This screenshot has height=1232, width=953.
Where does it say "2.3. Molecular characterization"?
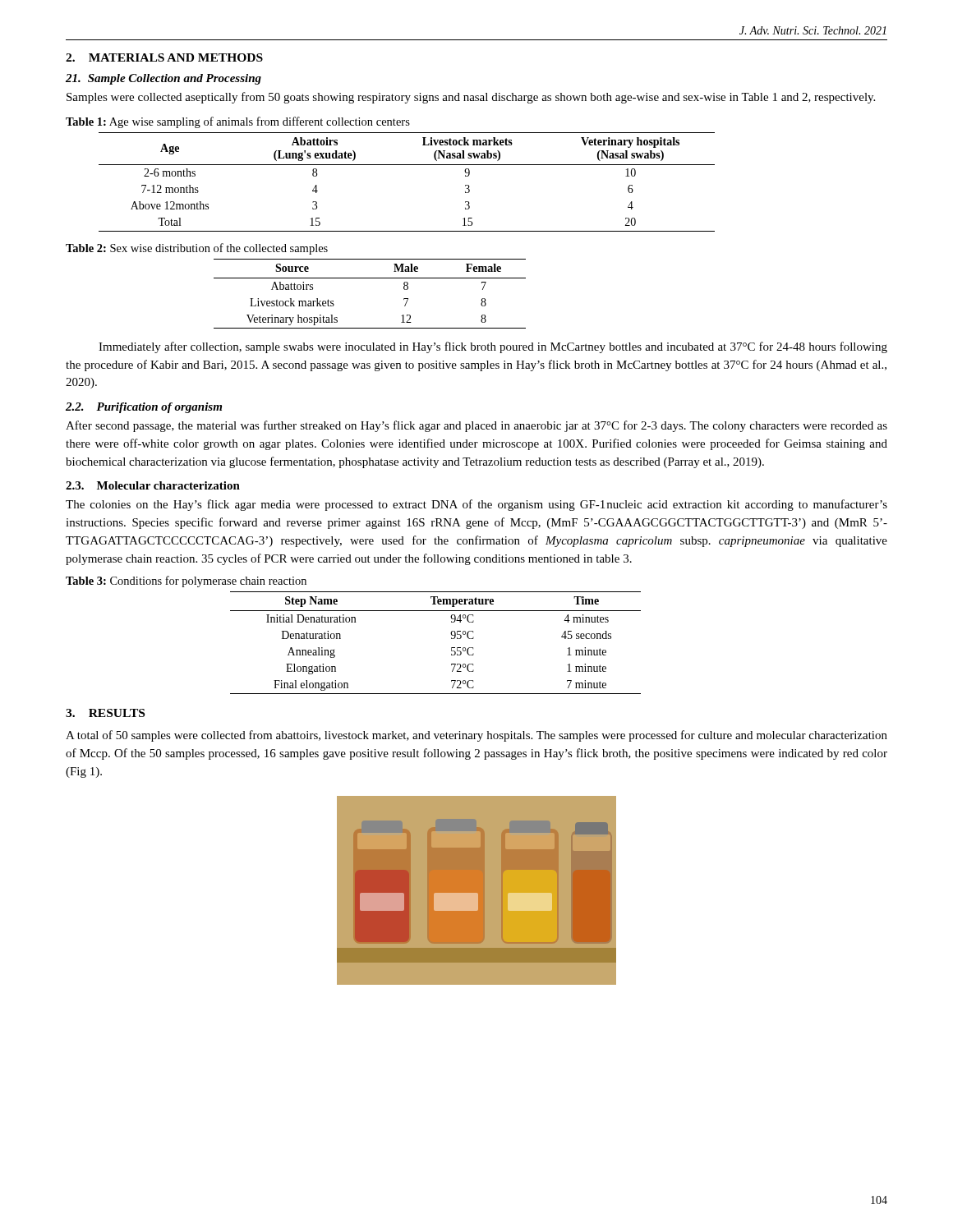(x=153, y=486)
